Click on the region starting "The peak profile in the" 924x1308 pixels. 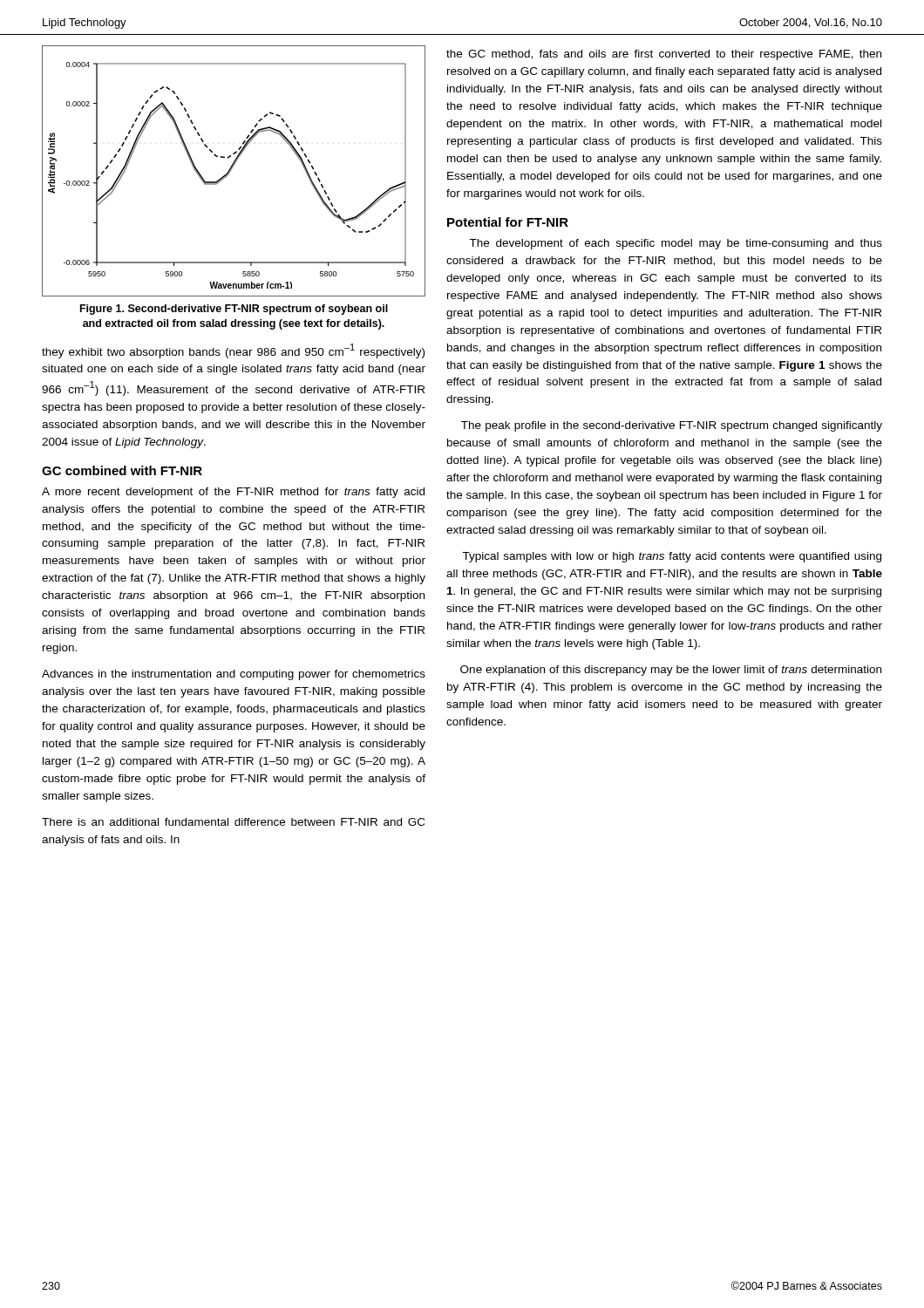pyautogui.click(x=664, y=478)
